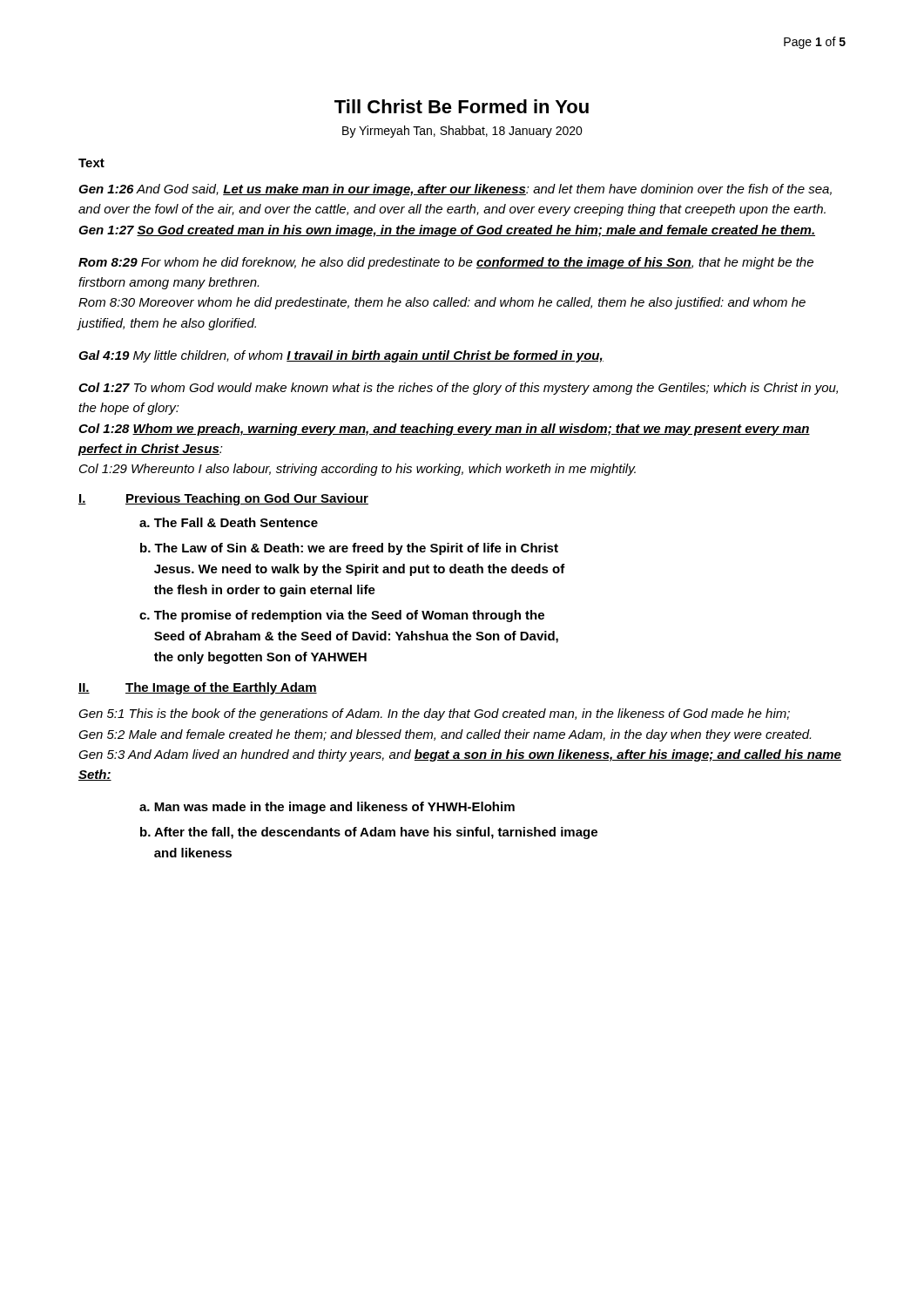
Task: Navigate to the text starting "c. The promise"
Action: click(349, 636)
